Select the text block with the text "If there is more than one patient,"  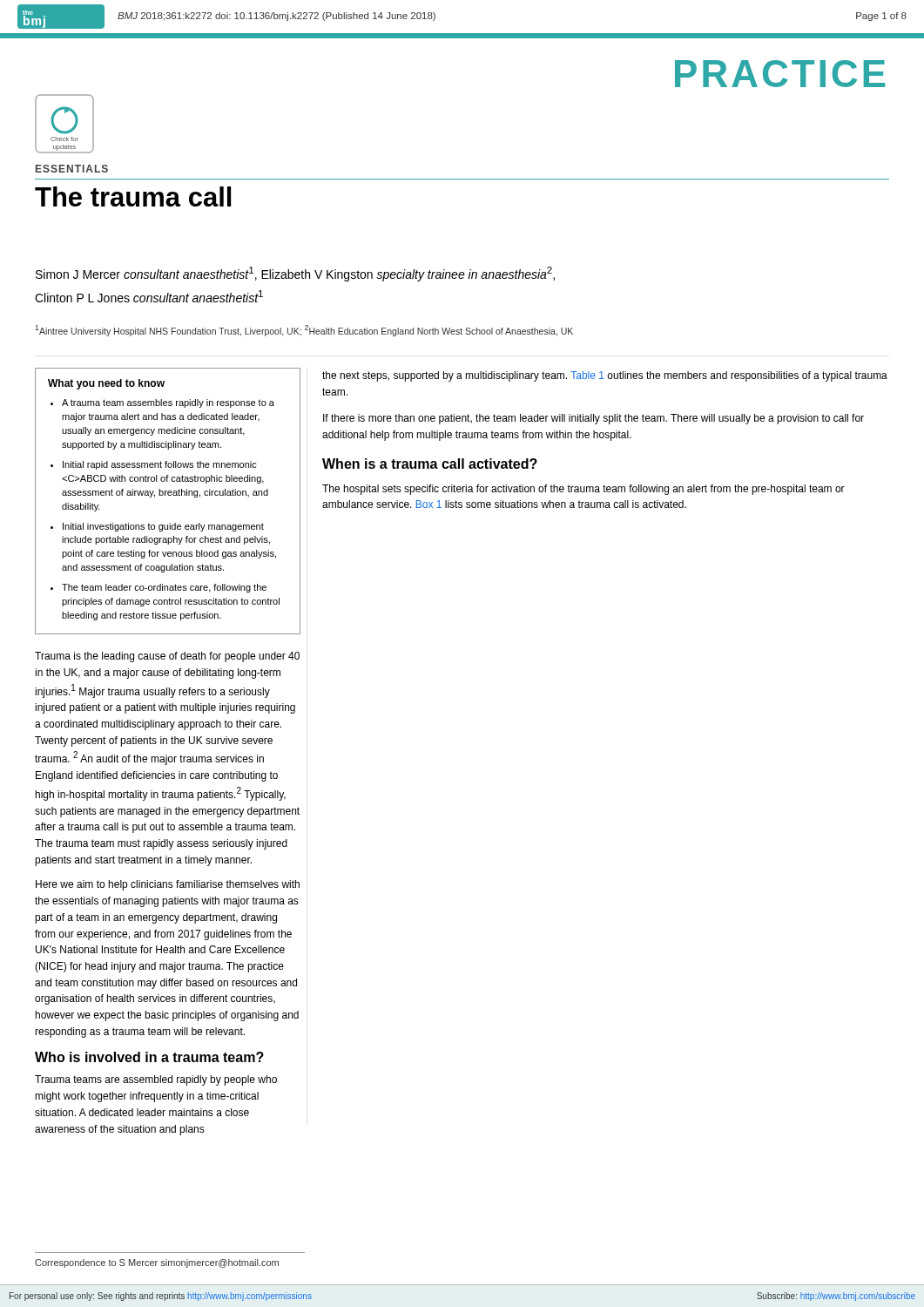(593, 427)
